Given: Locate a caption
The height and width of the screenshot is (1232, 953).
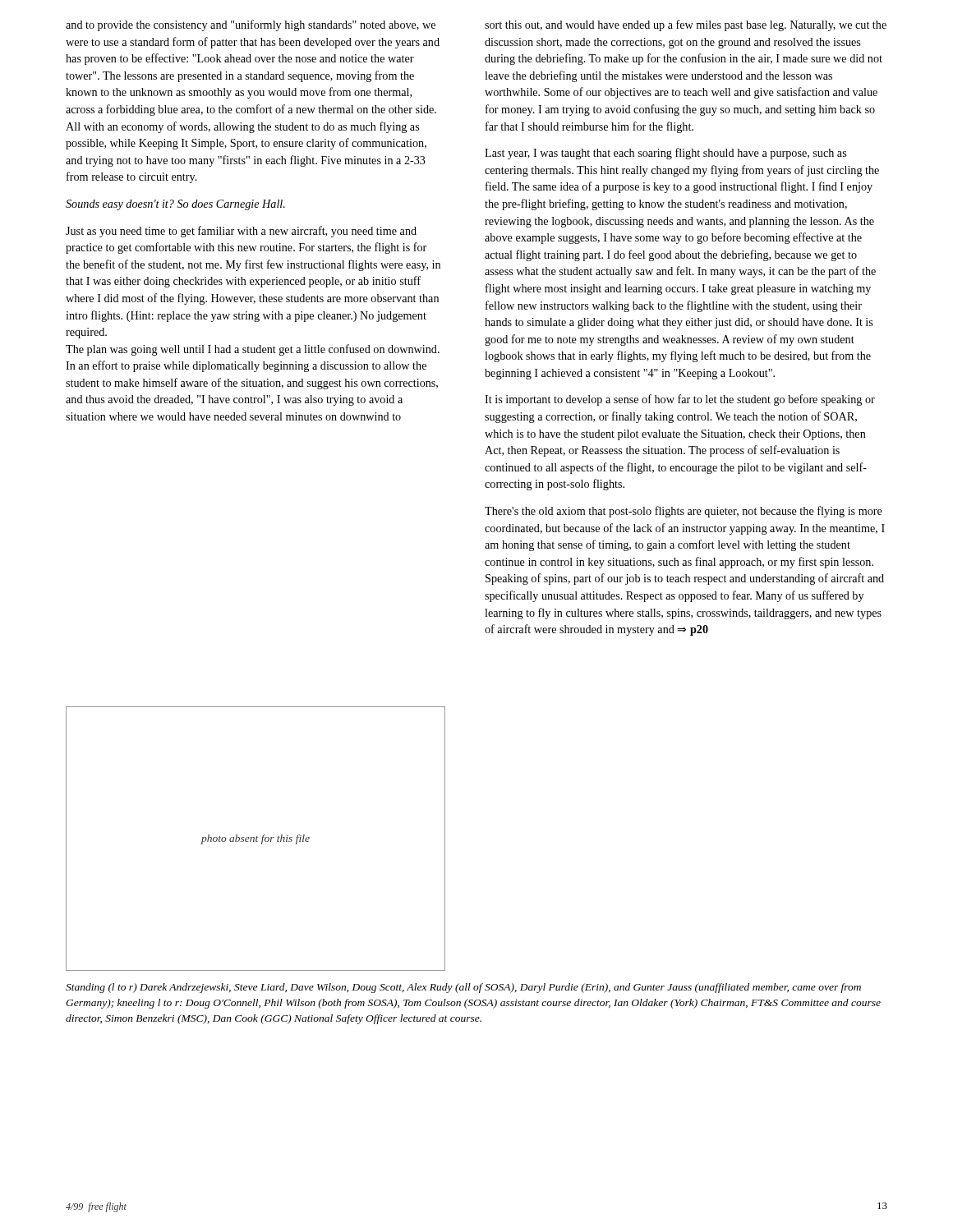Looking at the screenshot, I should [473, 1003].
